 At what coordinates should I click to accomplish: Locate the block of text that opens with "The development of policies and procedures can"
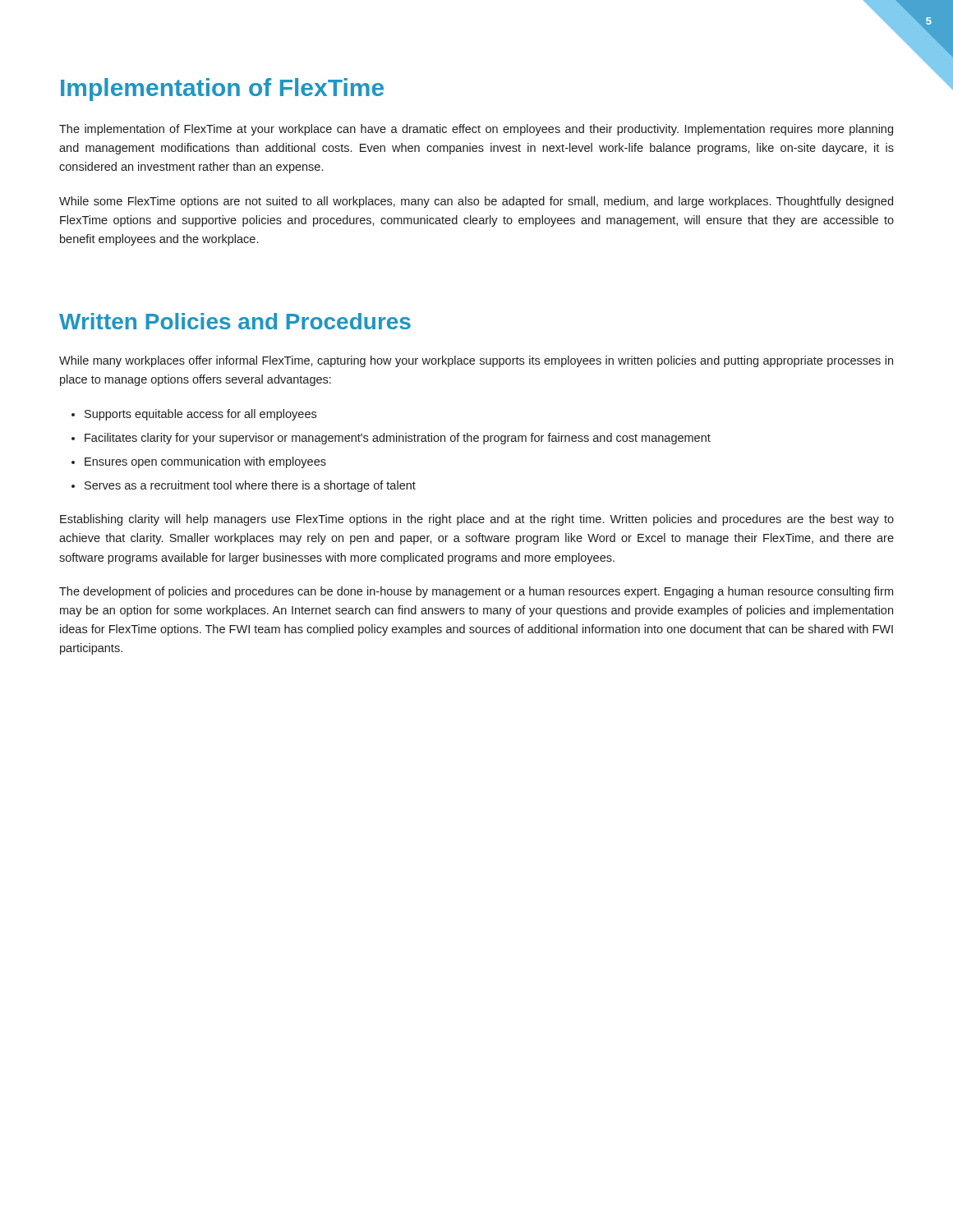tap(476, 620)
